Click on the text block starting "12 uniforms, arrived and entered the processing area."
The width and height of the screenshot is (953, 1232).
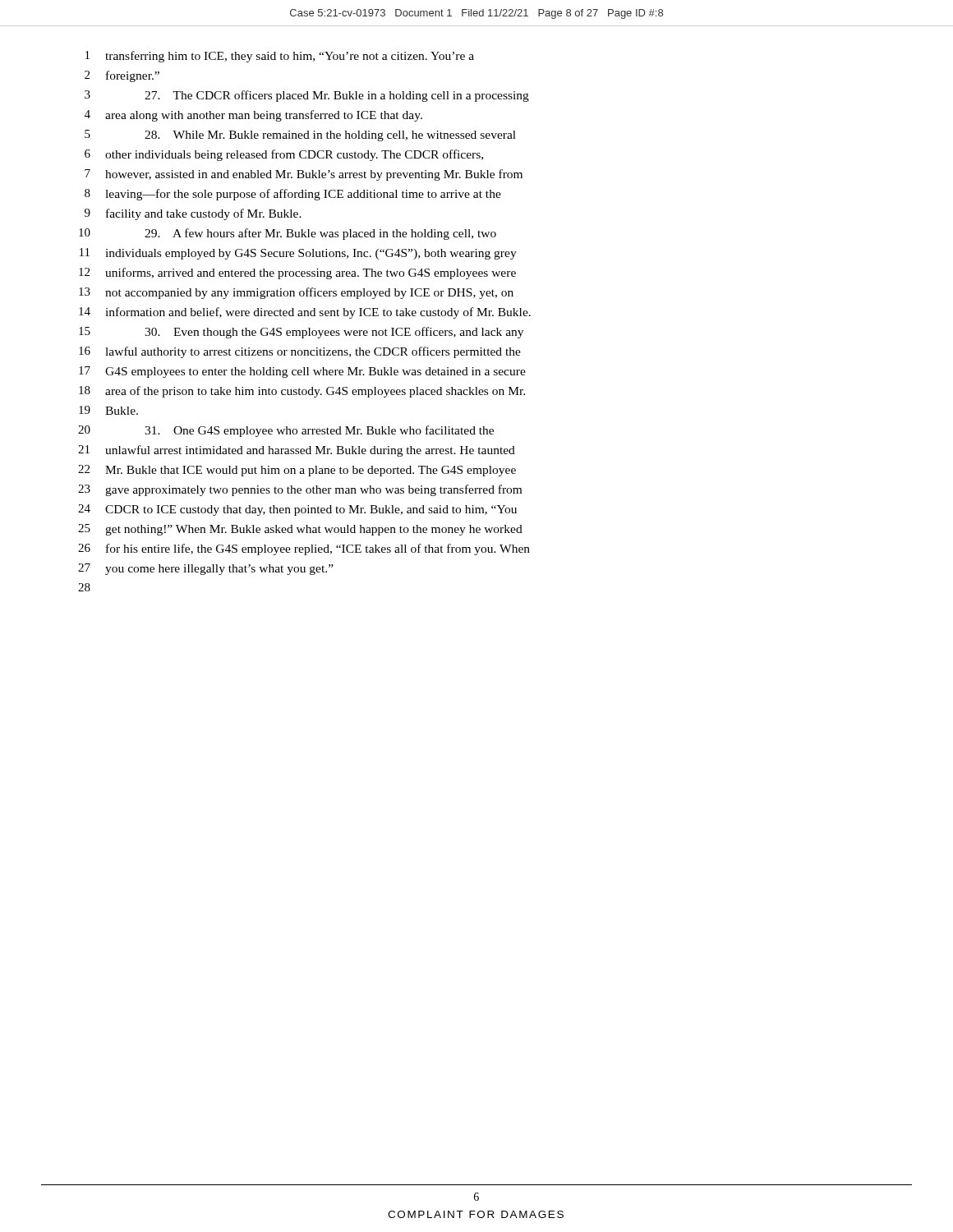click(x=476, y=273)
